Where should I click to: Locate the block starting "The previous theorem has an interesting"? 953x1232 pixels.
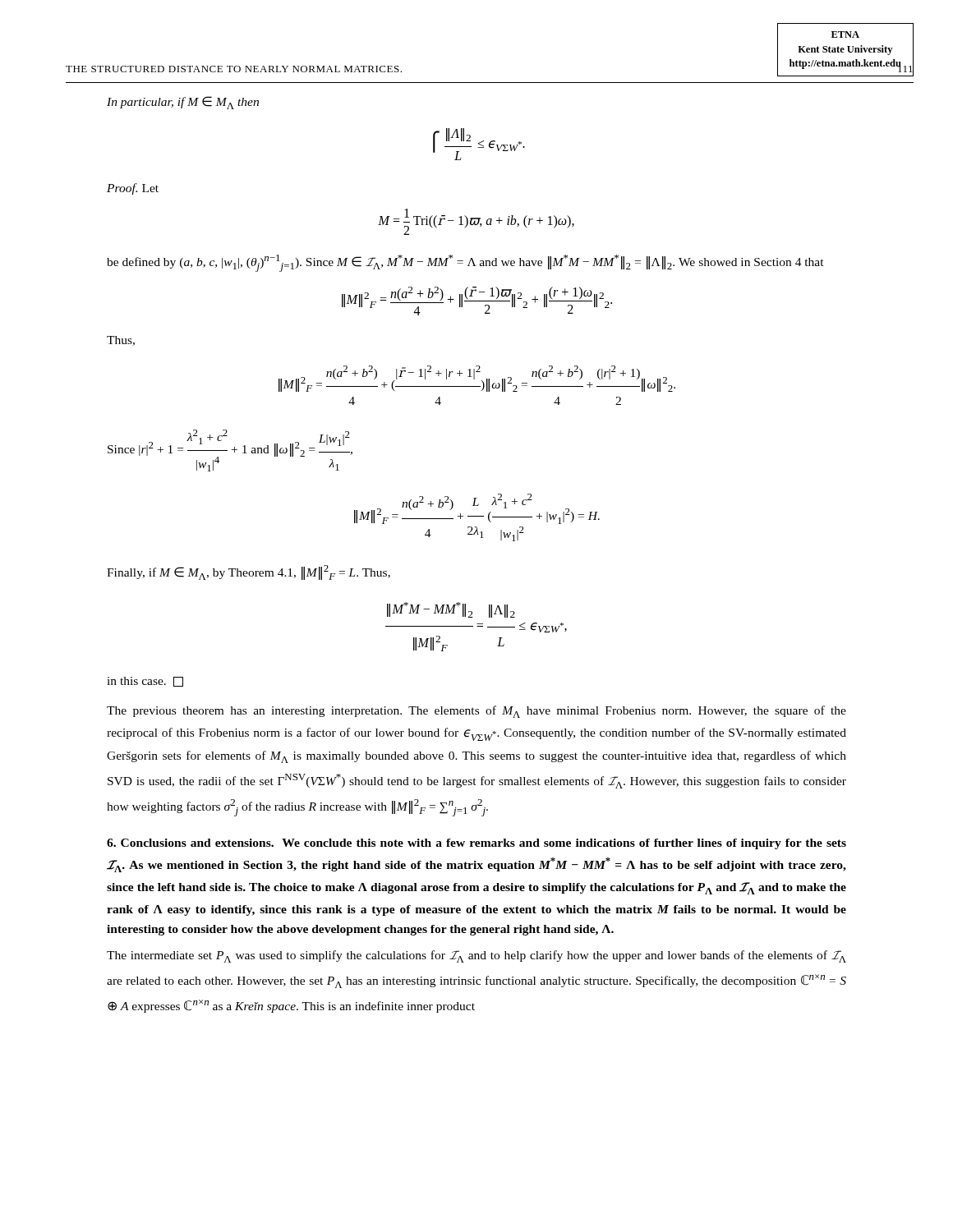476,760
